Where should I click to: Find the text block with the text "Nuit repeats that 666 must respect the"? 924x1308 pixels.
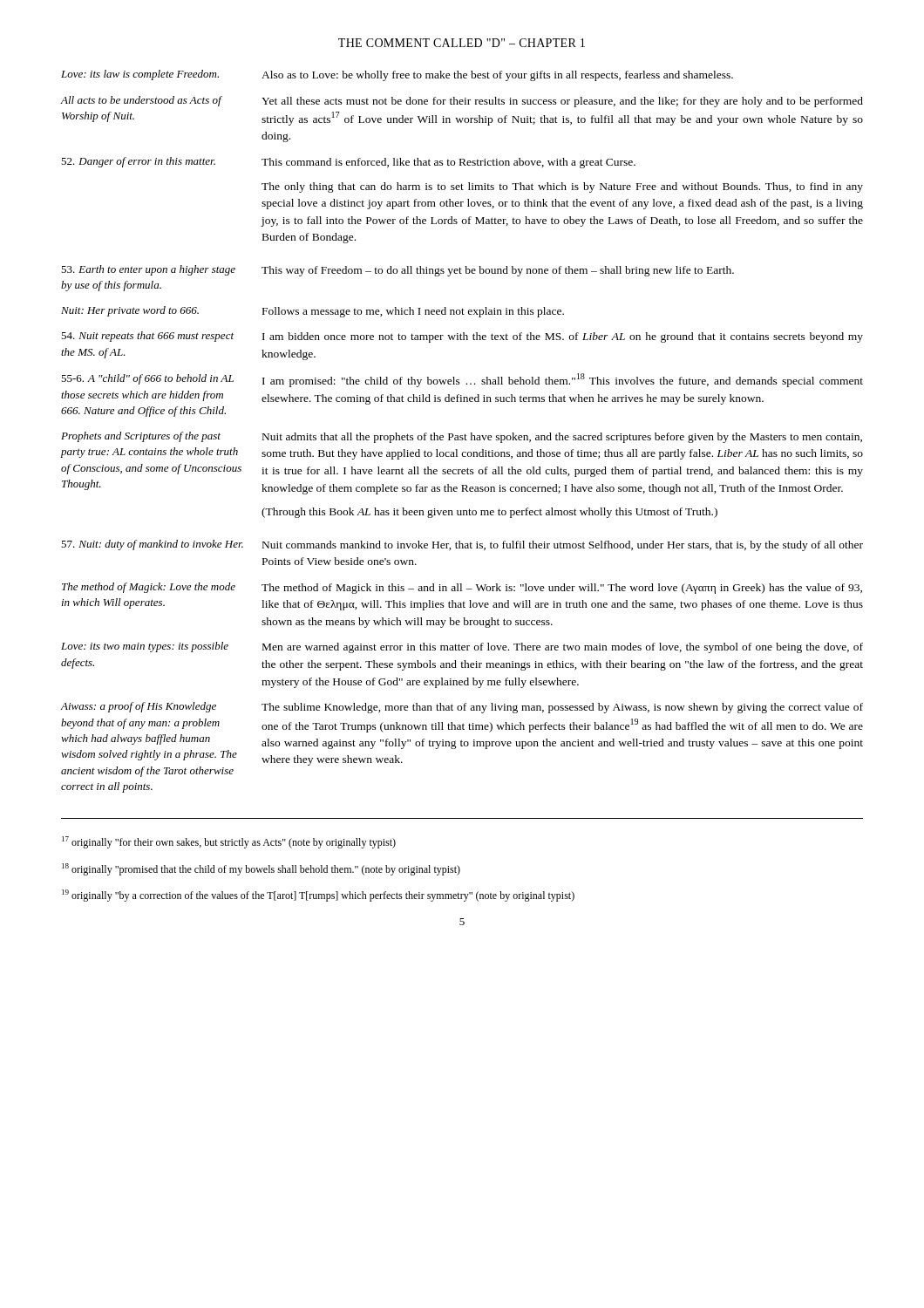(x=462, y=345)
